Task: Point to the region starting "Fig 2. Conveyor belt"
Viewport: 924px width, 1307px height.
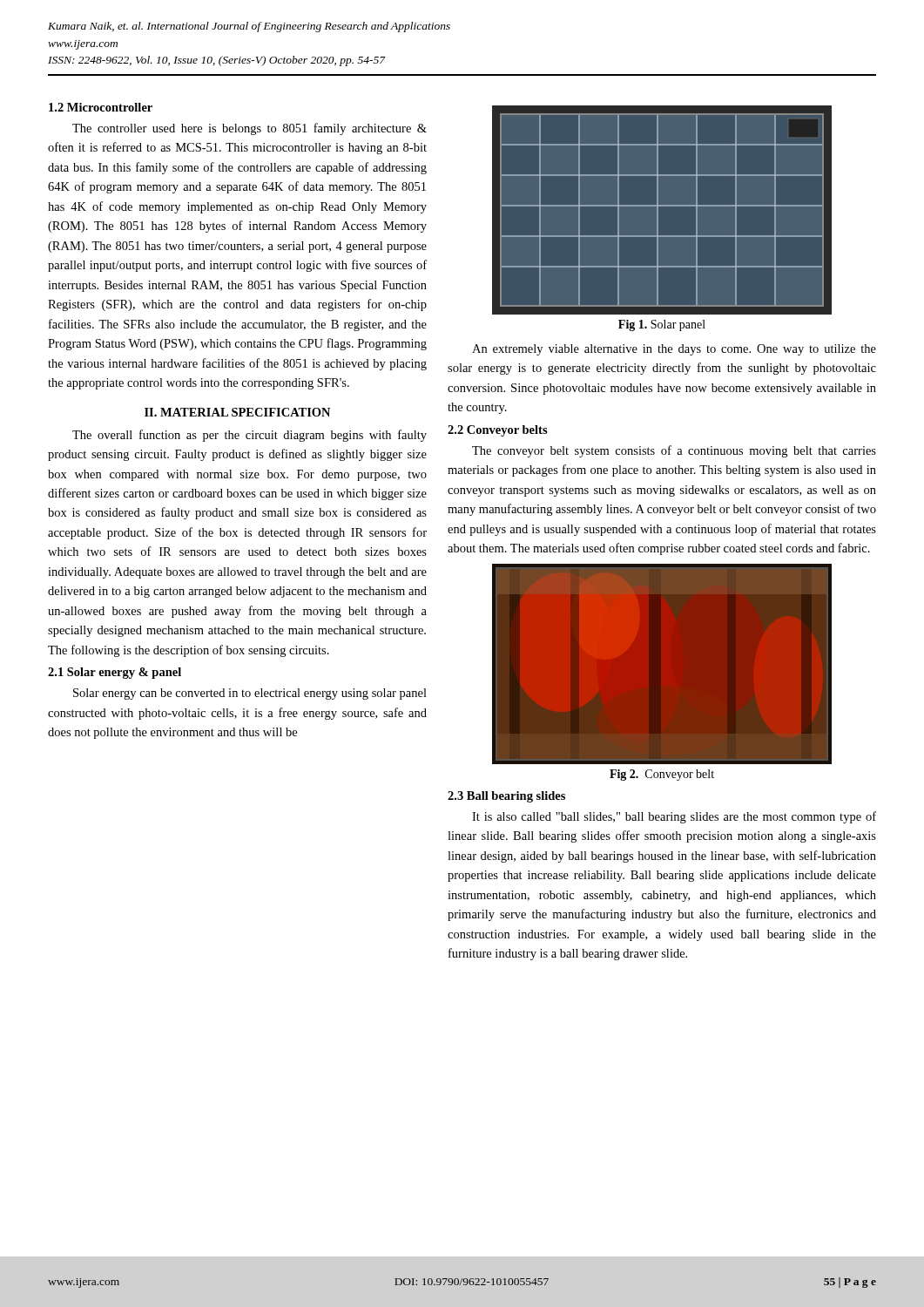Action: click(662, 774)
